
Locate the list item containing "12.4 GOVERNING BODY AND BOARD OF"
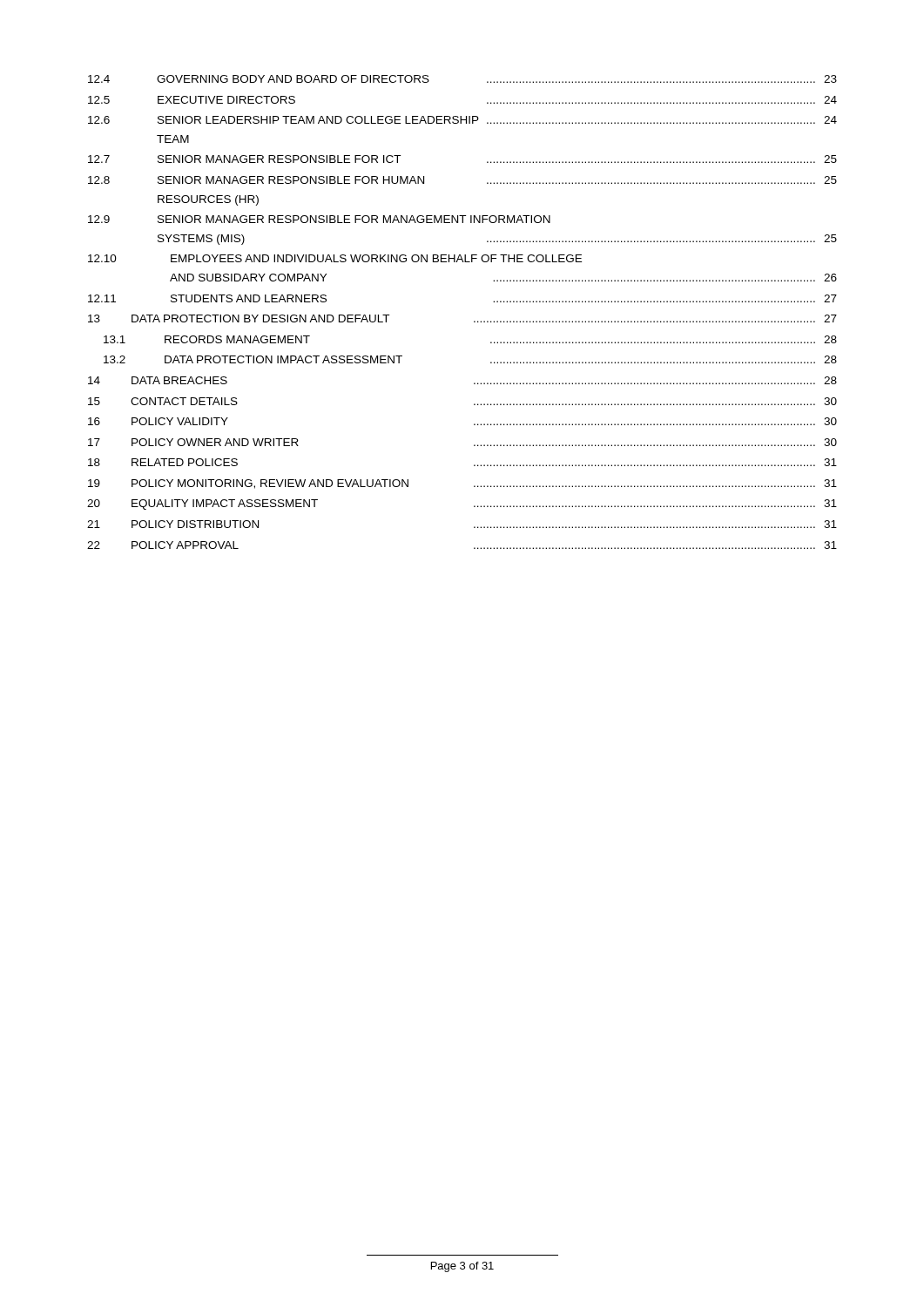97,79
